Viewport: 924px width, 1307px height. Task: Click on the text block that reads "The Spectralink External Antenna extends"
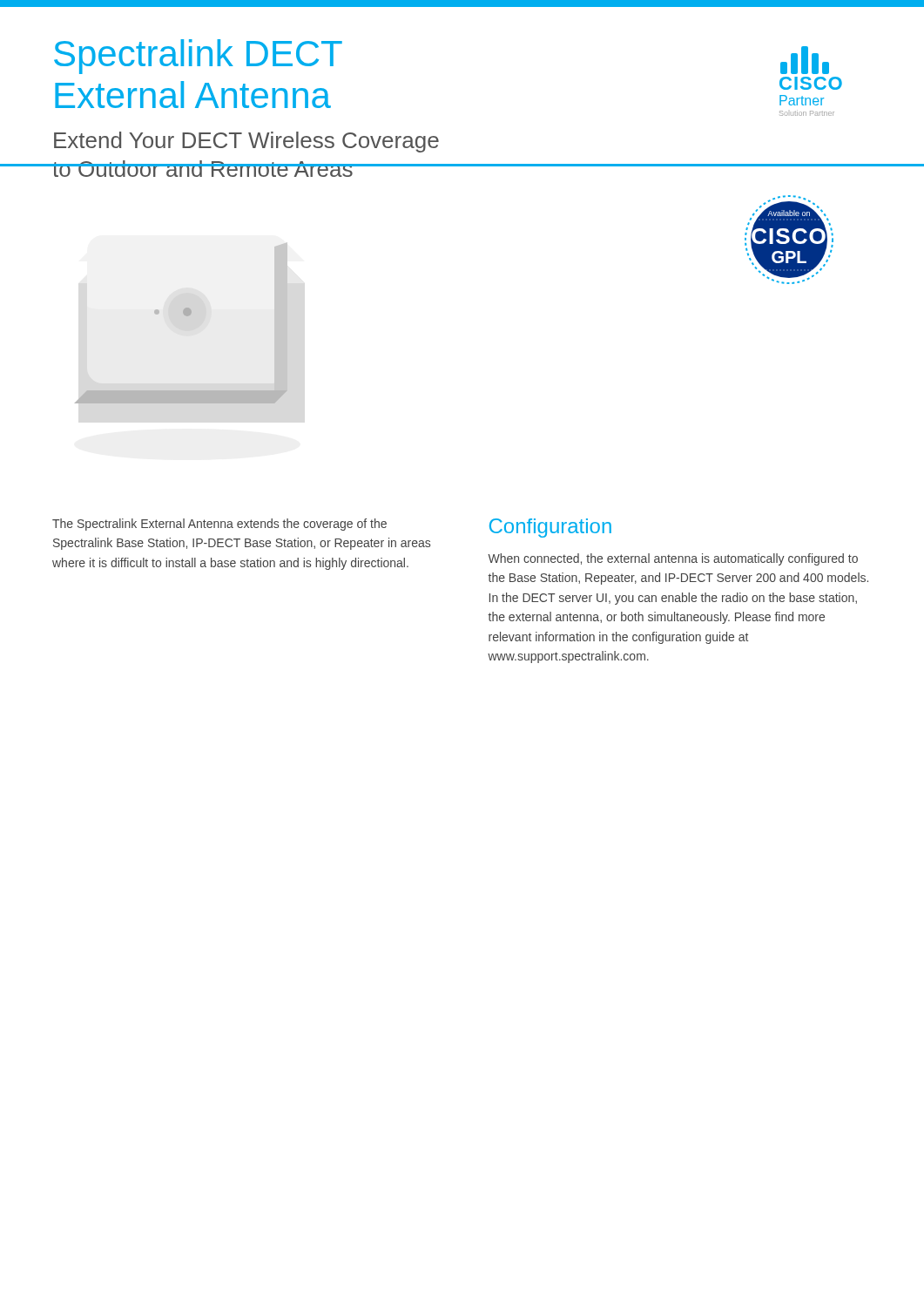pyautogui.click(x=244, y=543)
